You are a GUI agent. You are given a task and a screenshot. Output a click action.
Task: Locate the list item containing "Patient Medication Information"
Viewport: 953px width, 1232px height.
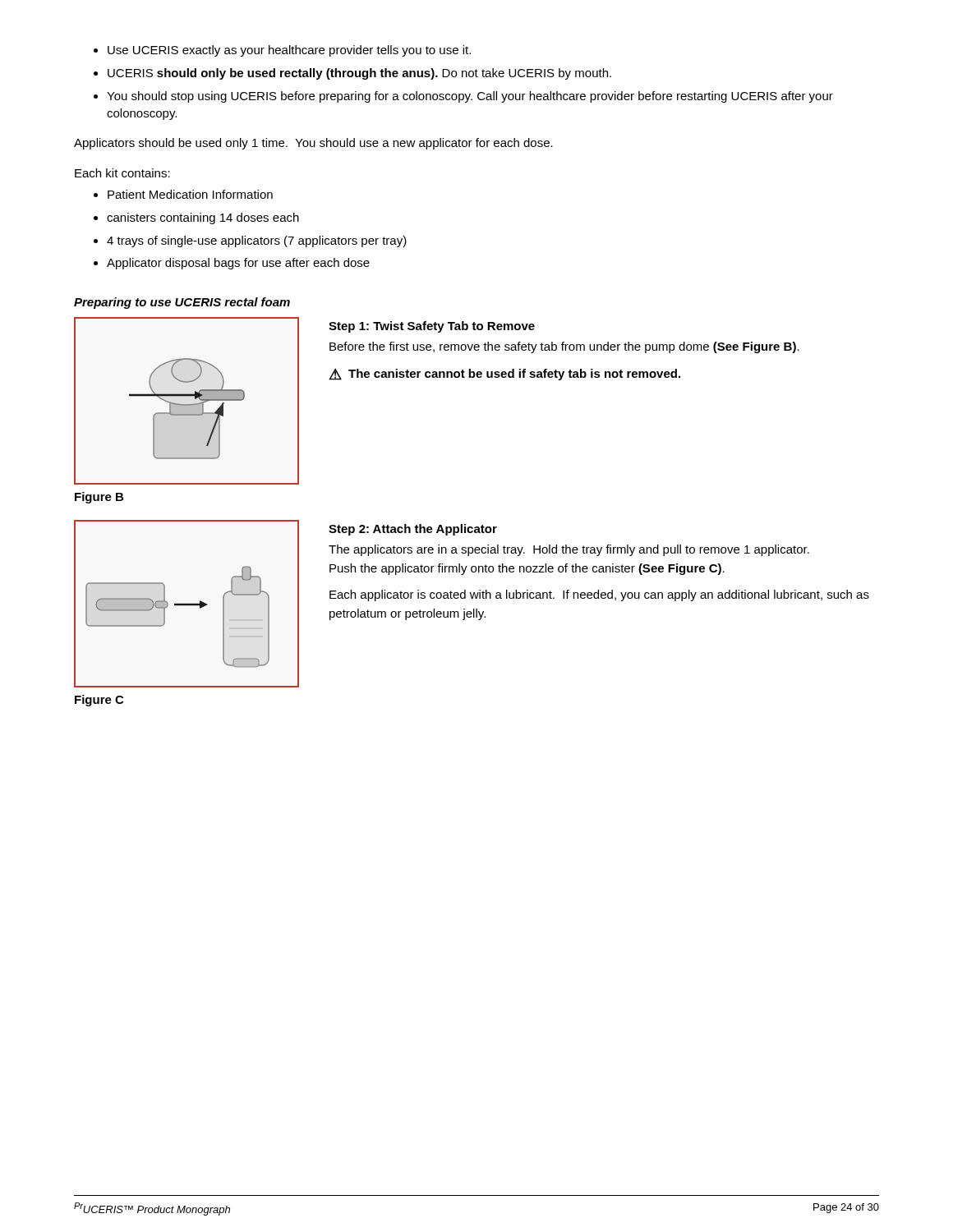[x=190, y=194]
